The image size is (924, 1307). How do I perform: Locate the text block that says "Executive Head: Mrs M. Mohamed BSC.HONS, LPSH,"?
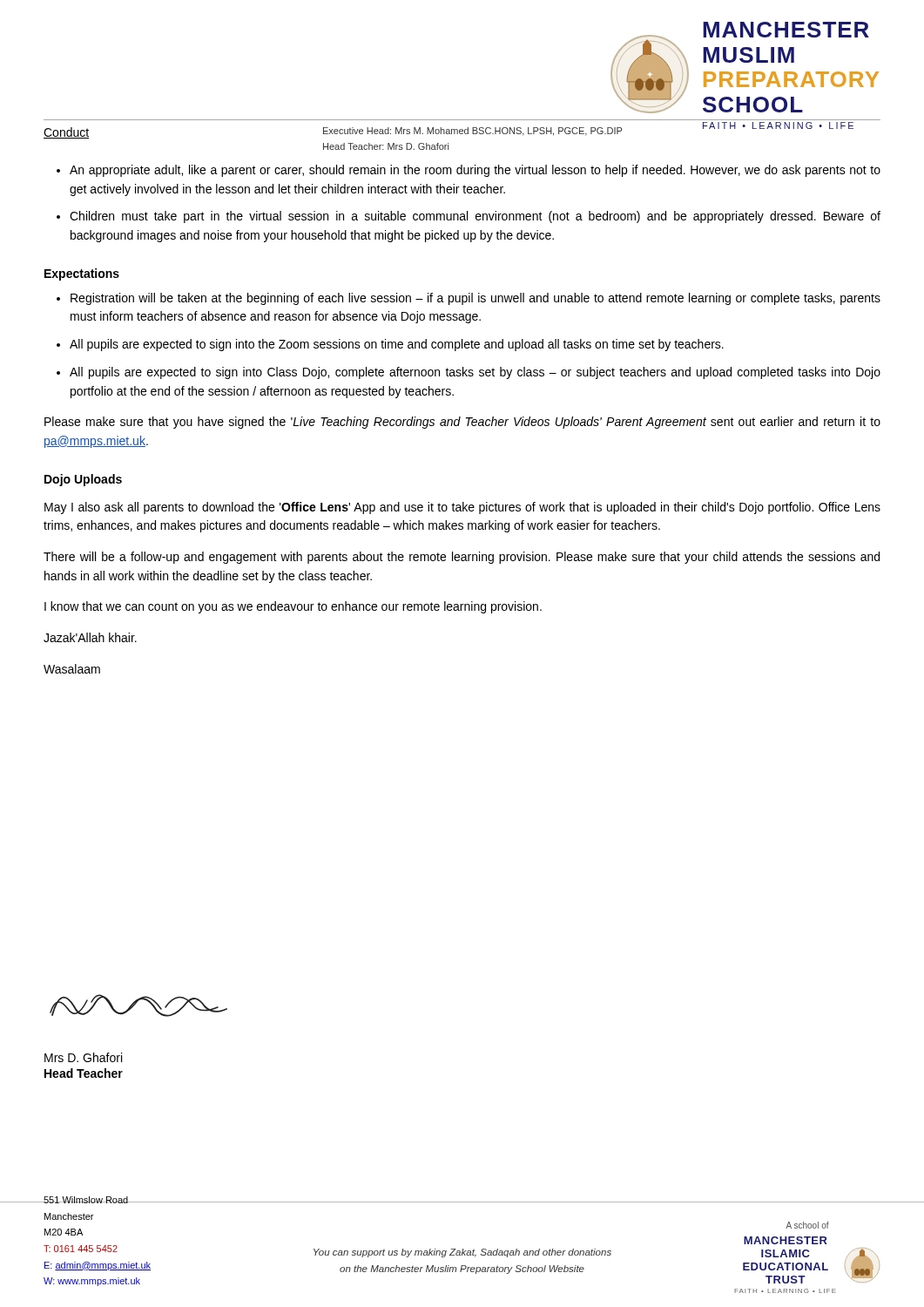(472, 138)
